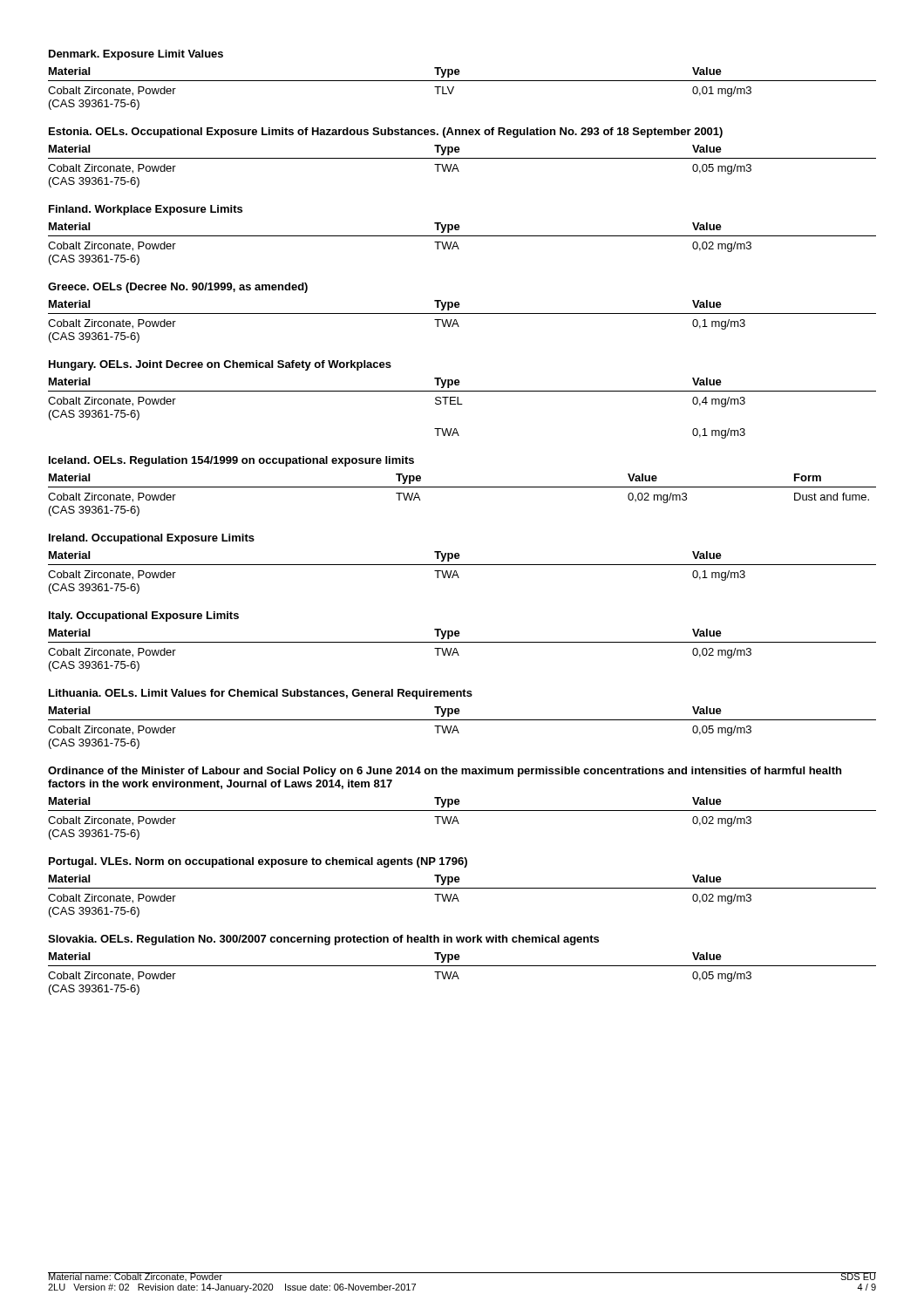Image resolution: width=924 pixels, height=1308 pixels.
Task: Navigate to the passage starting "Ordinance of the Minister of Labour and"
Action: click(445, 777)
